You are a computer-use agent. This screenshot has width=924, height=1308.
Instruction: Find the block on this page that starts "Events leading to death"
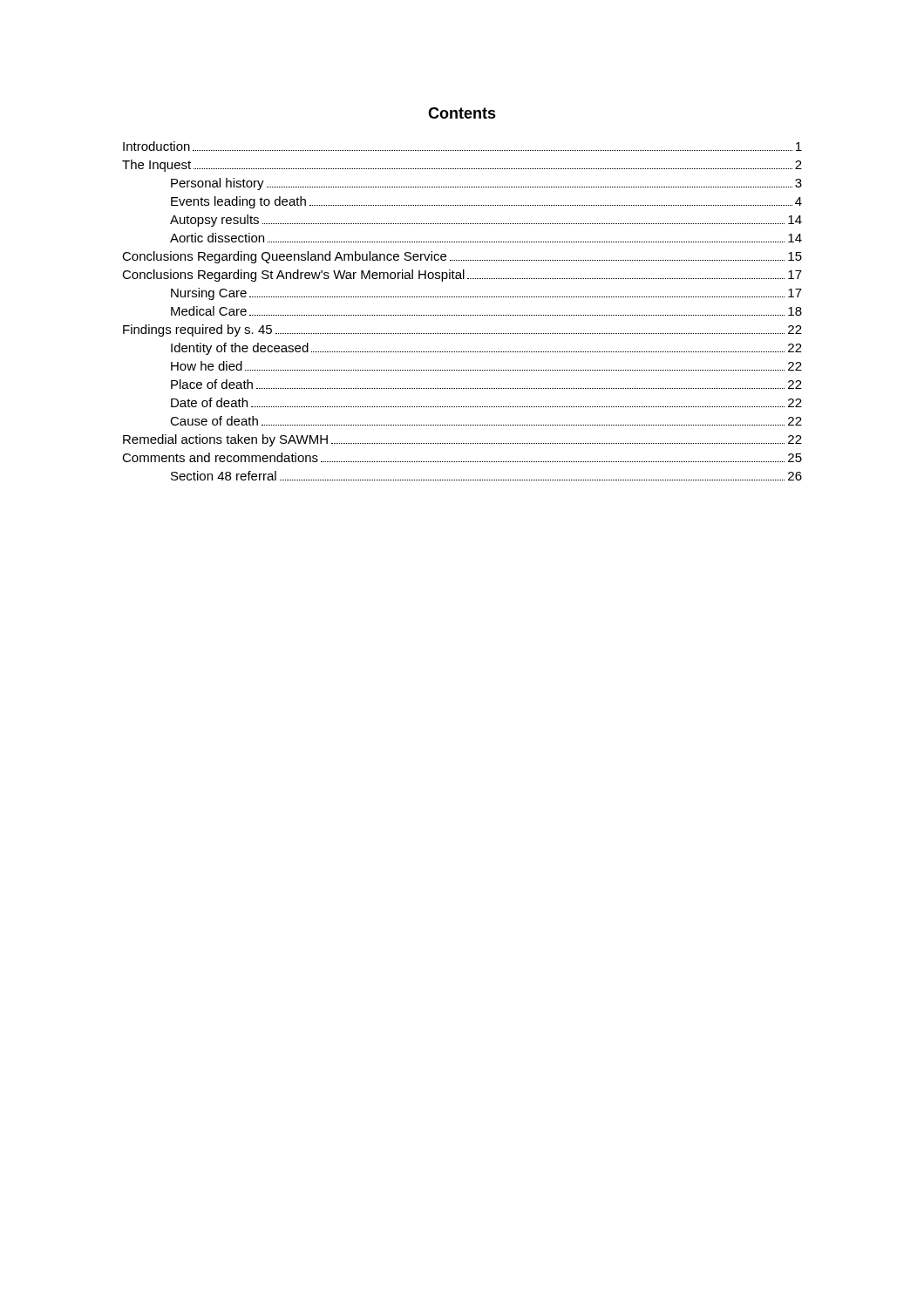pyautogui.click(x=486, y=201)
